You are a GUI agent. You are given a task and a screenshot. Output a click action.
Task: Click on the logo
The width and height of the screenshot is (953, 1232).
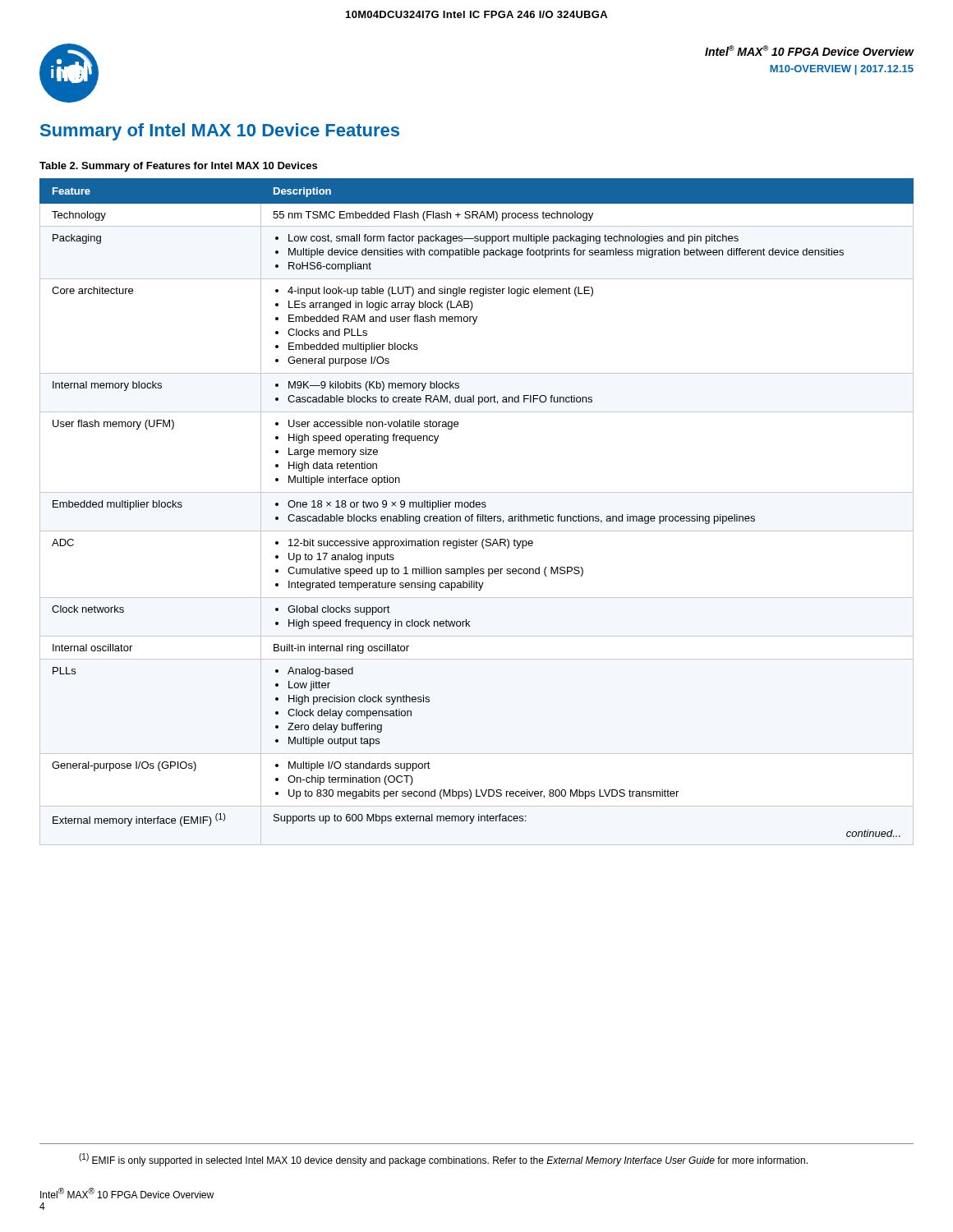click(x=69, y=74)
